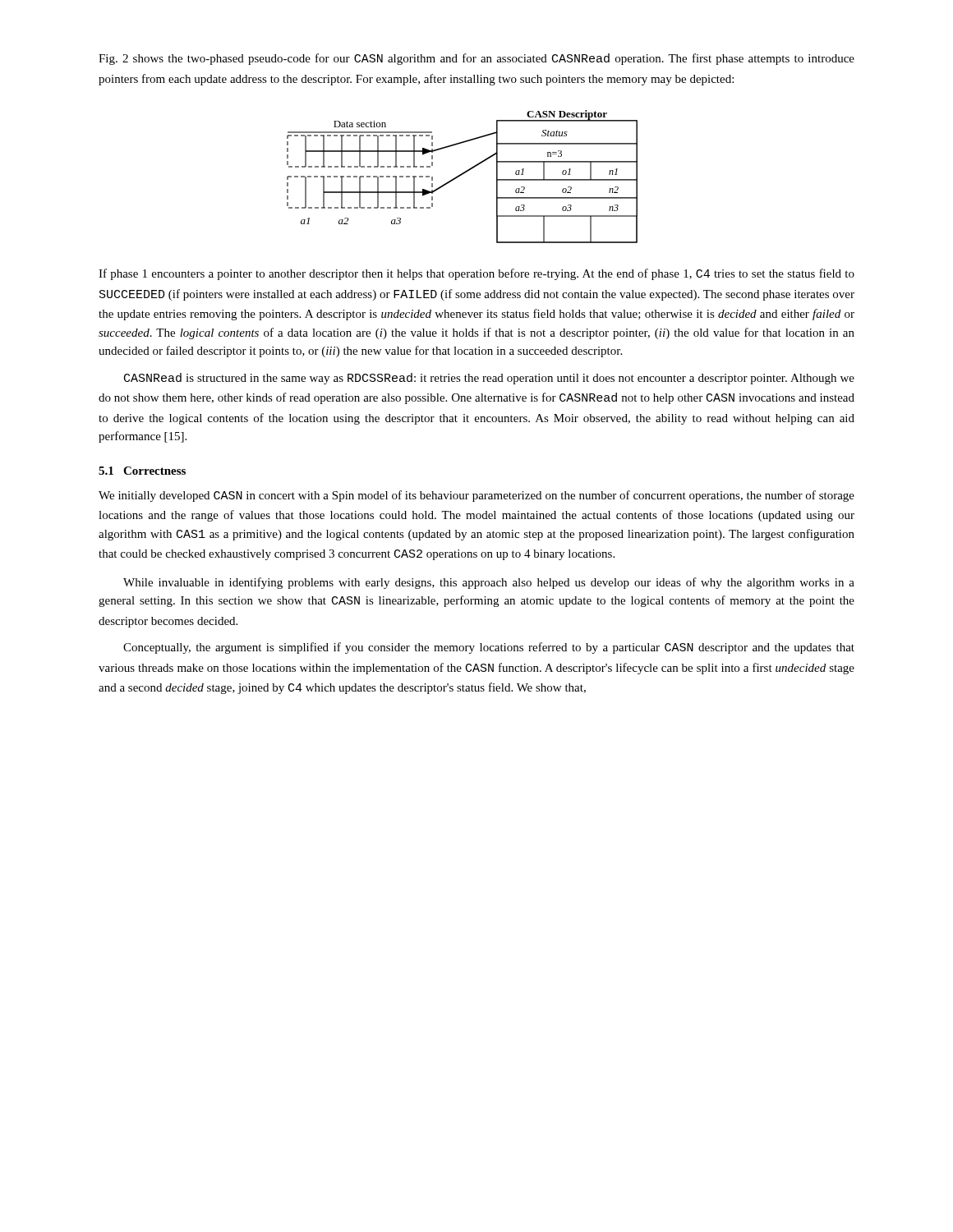Select the region starting "If phase 1 encounters a pointer to another"
The height and width of the screenshot is (1232, 953).
point(476,312)
